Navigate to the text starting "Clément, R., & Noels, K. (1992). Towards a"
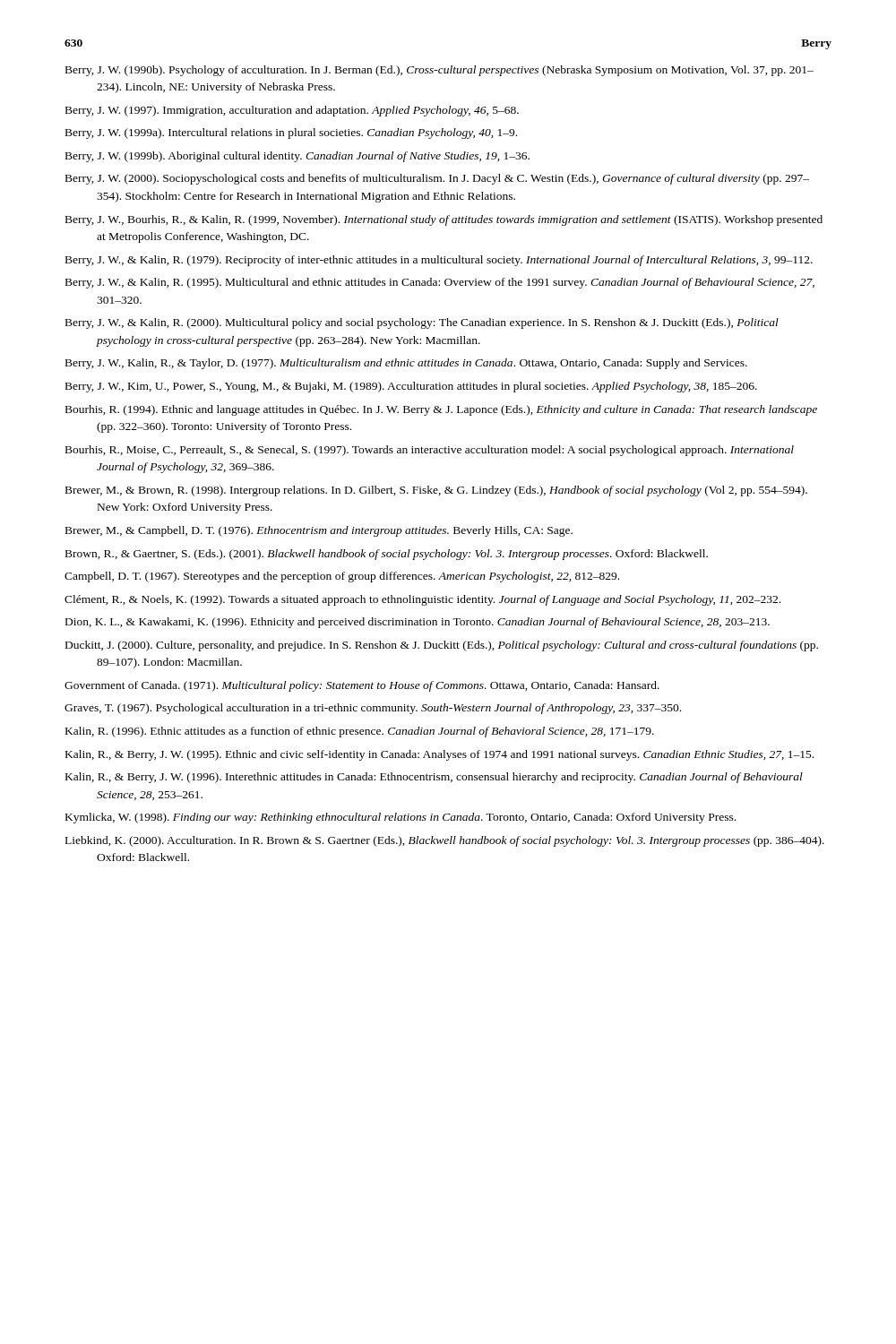Image resolution: width=896 pixels, height=1344 pixels. point(423,599)
